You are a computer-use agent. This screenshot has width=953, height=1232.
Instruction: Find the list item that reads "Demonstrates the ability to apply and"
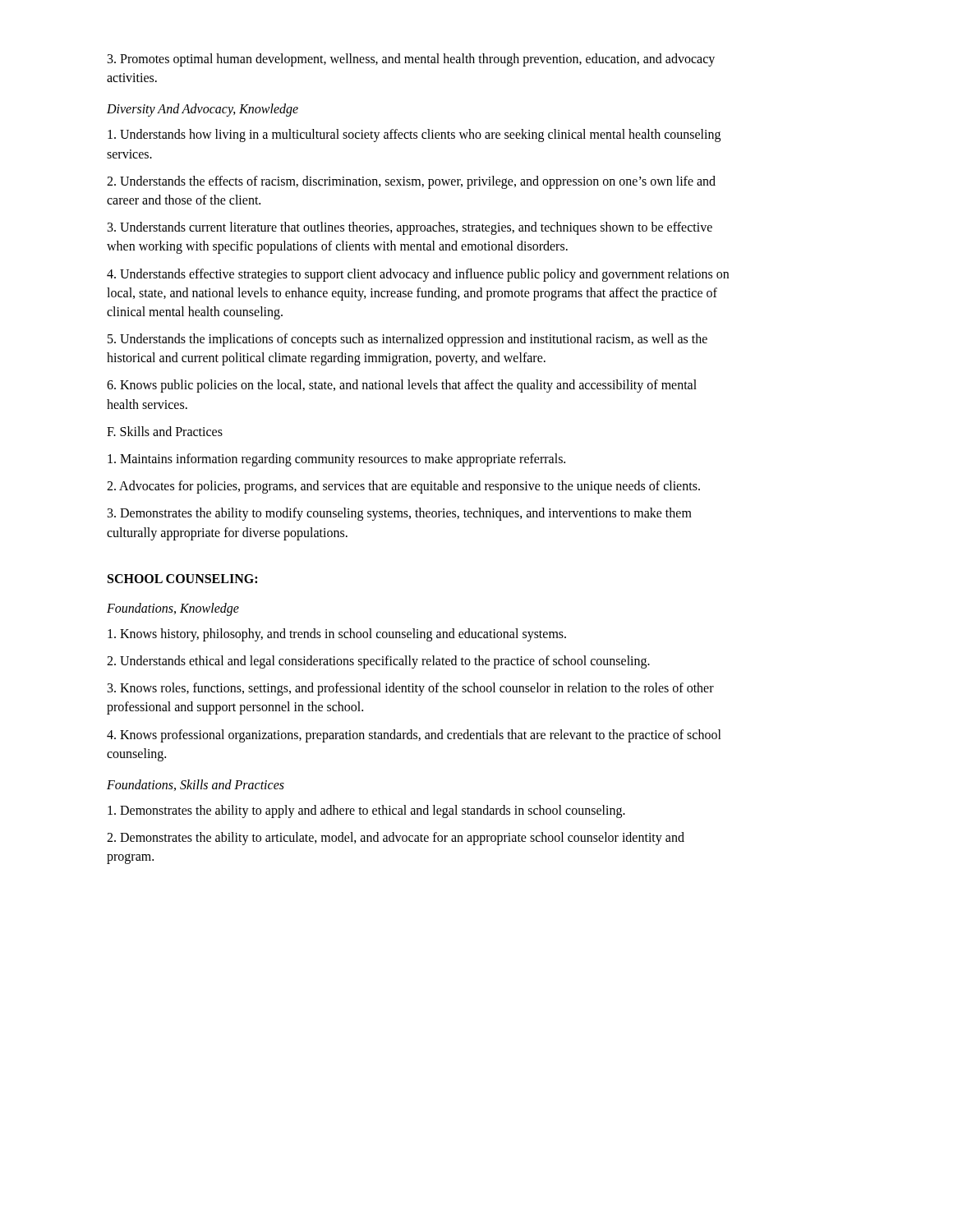(366, 810)
